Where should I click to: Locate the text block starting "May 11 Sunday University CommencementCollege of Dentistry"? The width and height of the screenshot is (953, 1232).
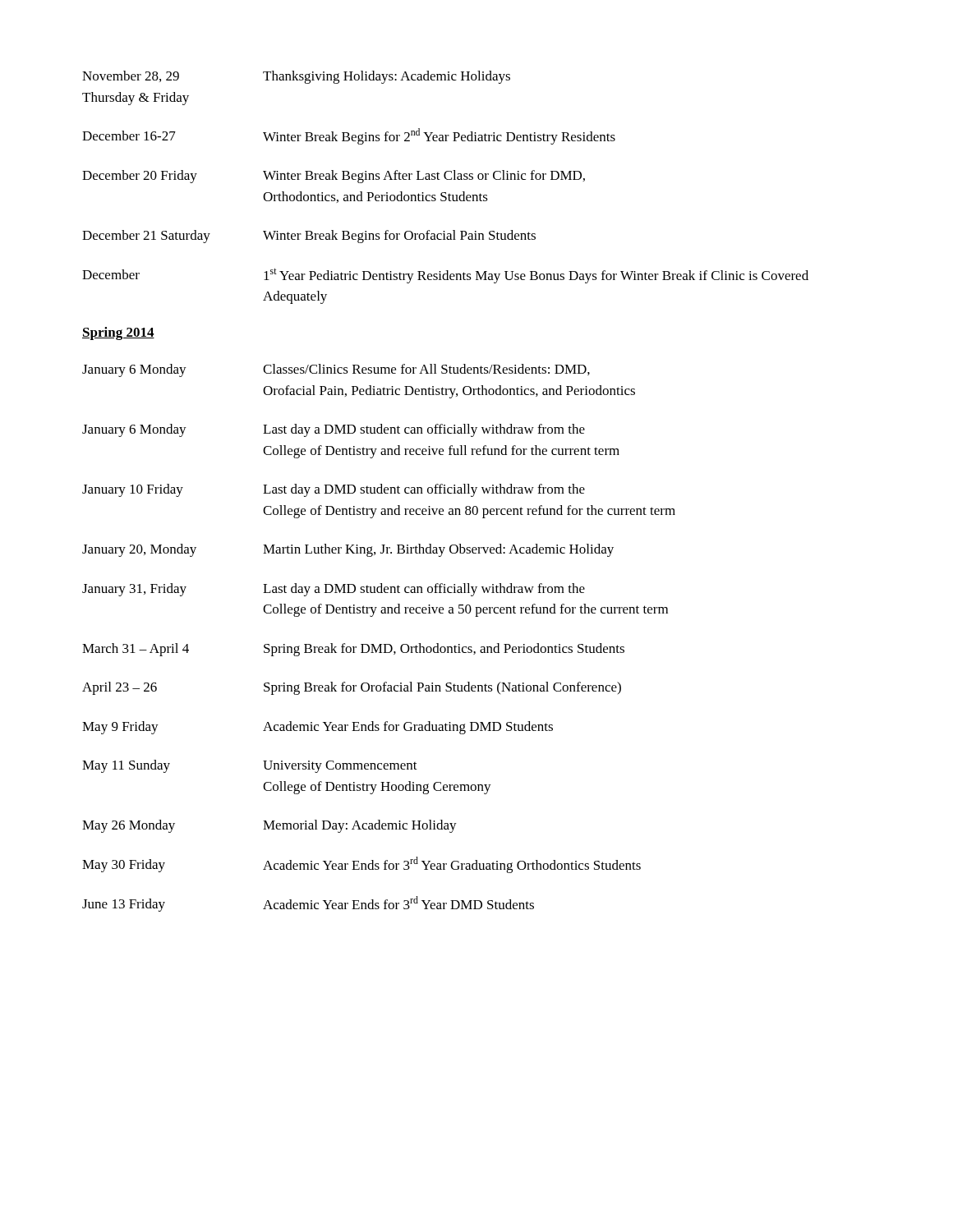(x=476, y=776)
